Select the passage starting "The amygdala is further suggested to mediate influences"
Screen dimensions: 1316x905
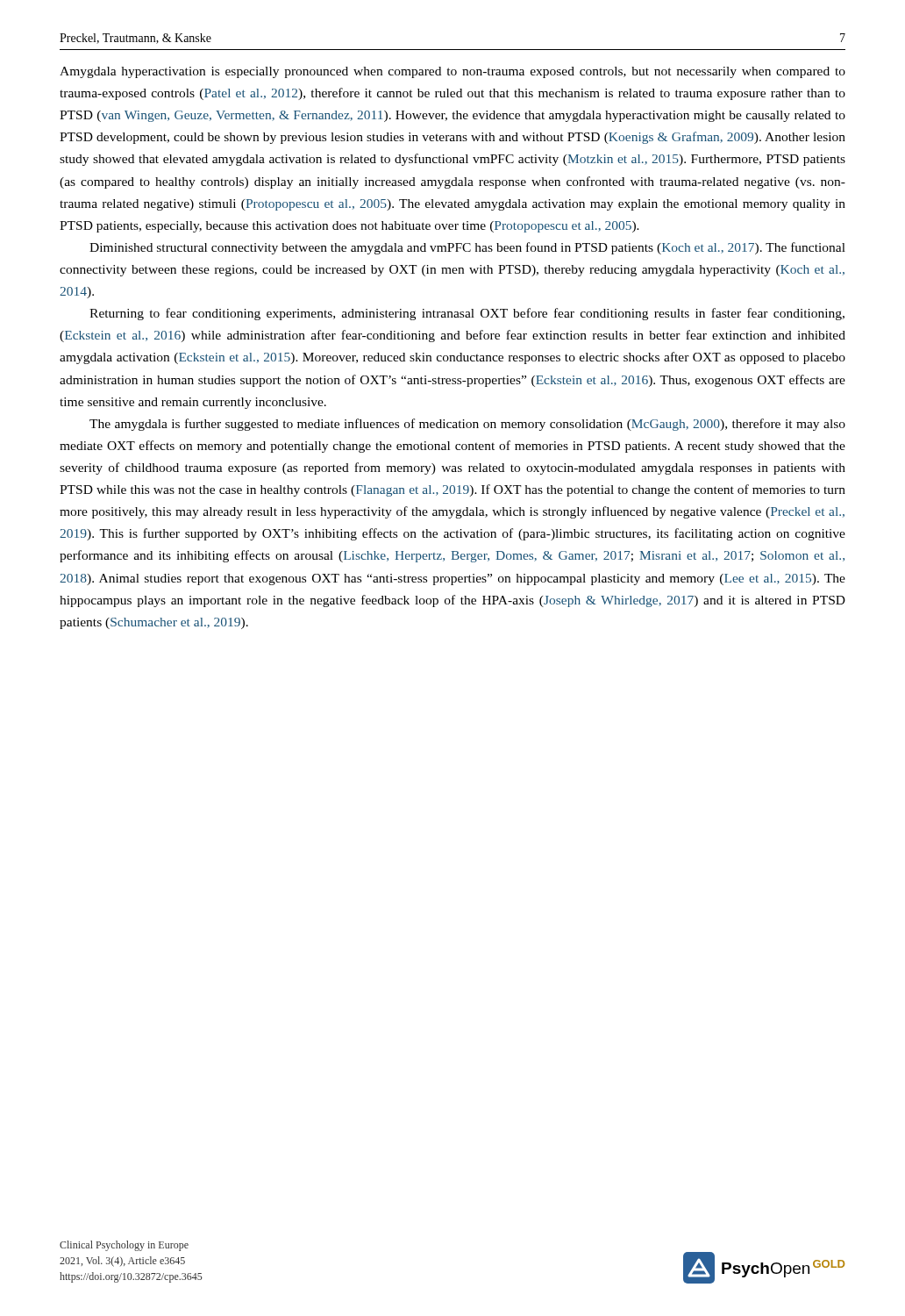click(452, 522)
